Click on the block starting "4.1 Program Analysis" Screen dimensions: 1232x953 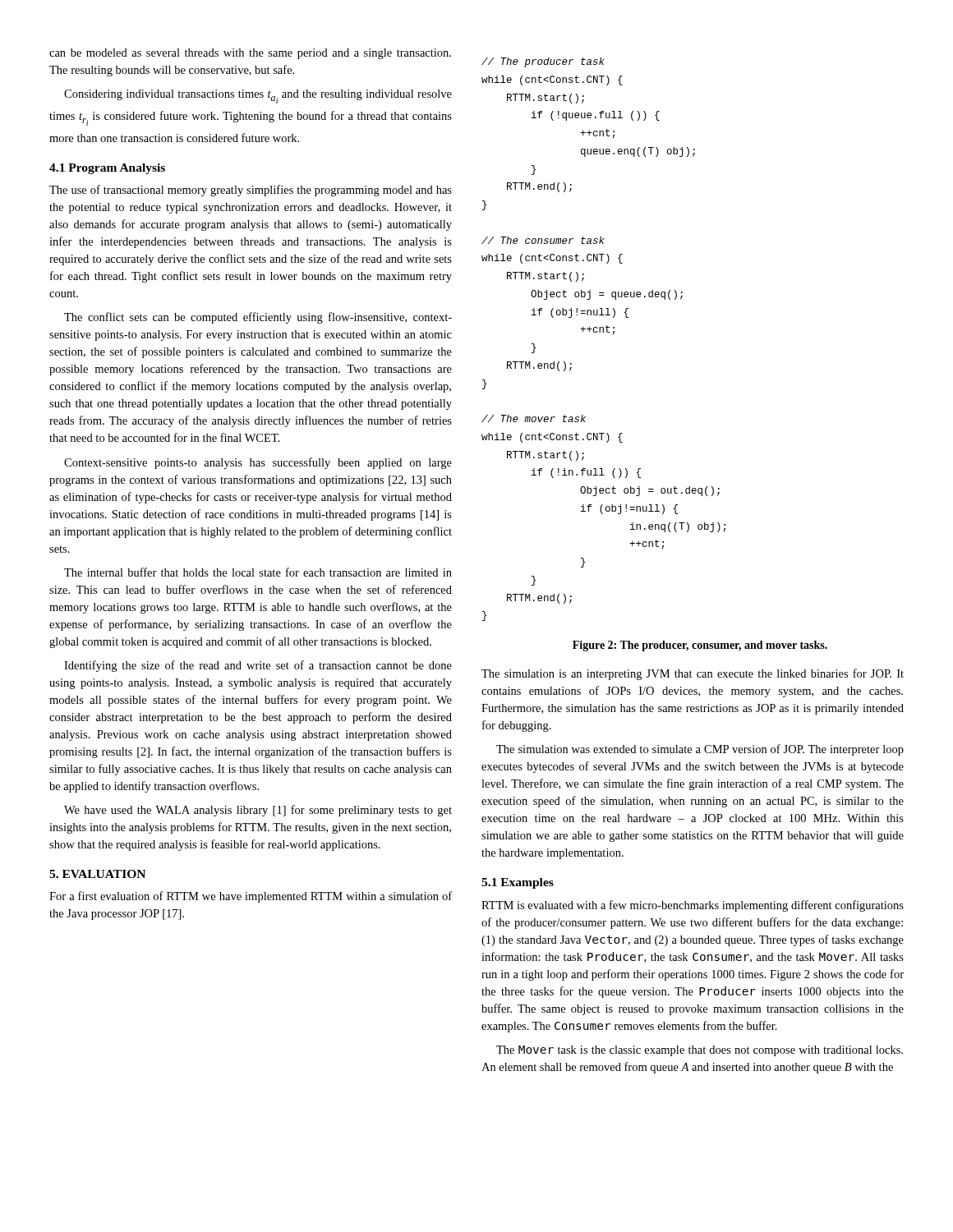pyautogui.click(x=107, y=169)
